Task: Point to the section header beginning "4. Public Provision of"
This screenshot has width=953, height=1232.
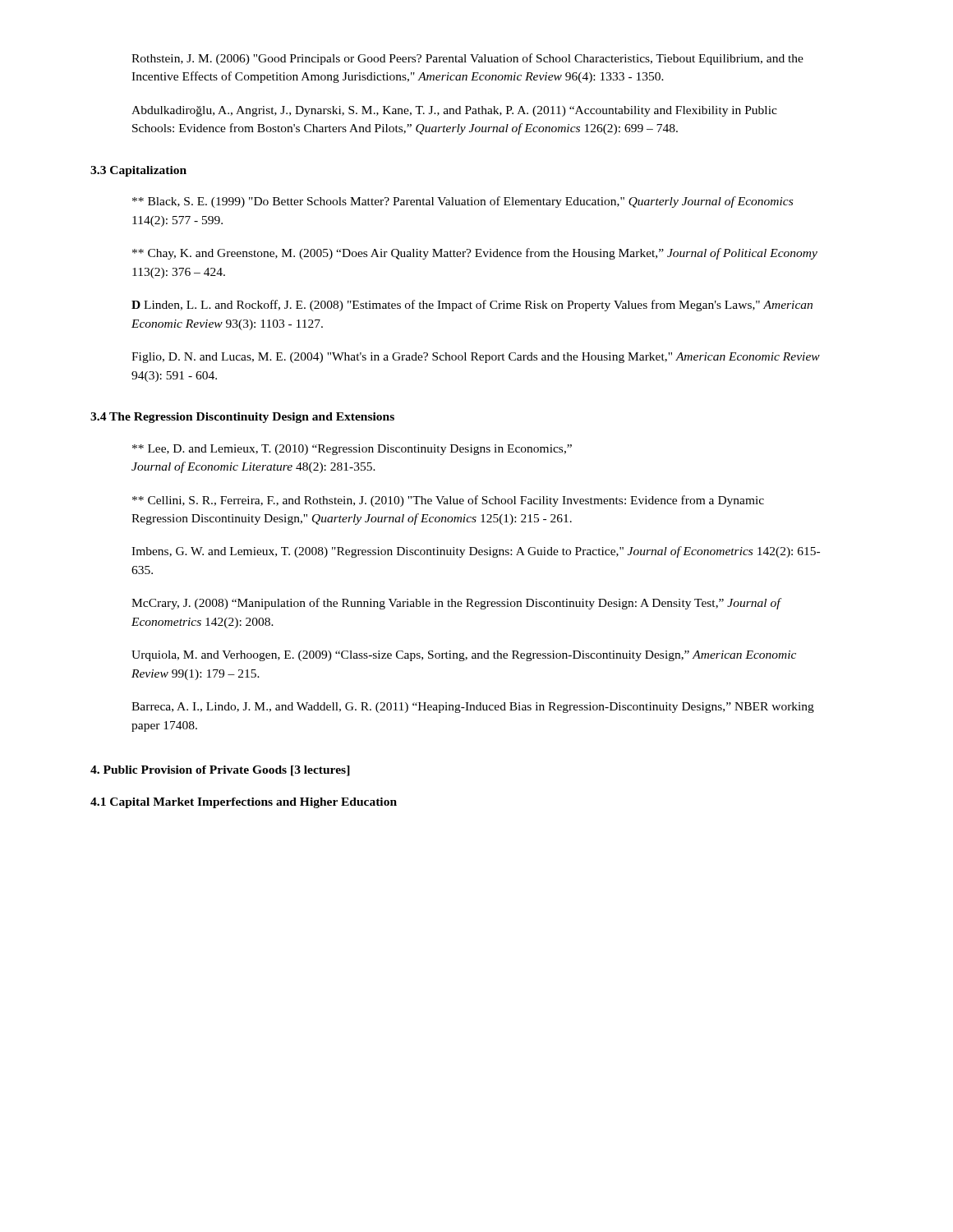Action: (x=220, y=769)
